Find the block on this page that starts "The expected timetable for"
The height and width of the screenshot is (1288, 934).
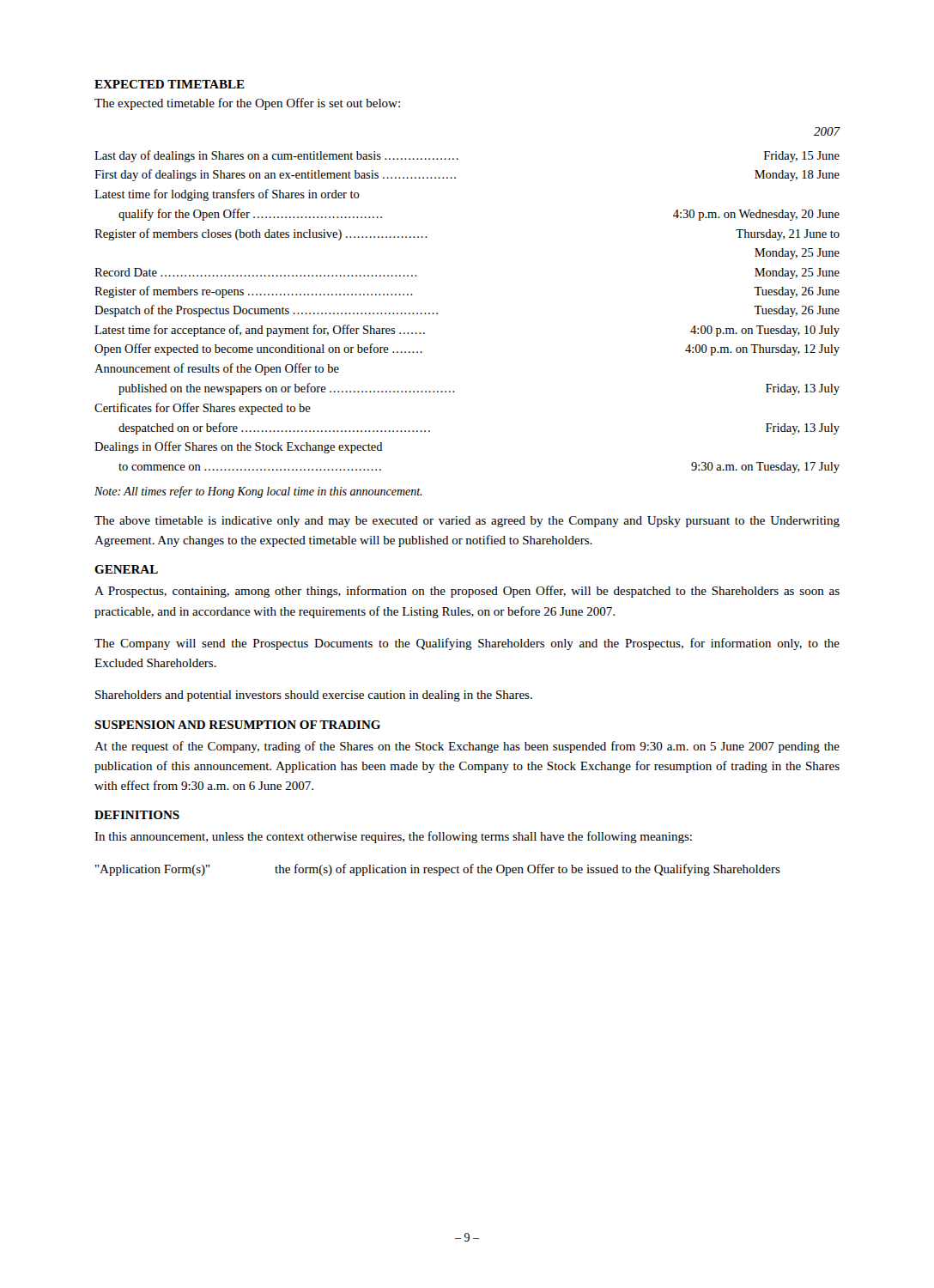click(248, 103)
